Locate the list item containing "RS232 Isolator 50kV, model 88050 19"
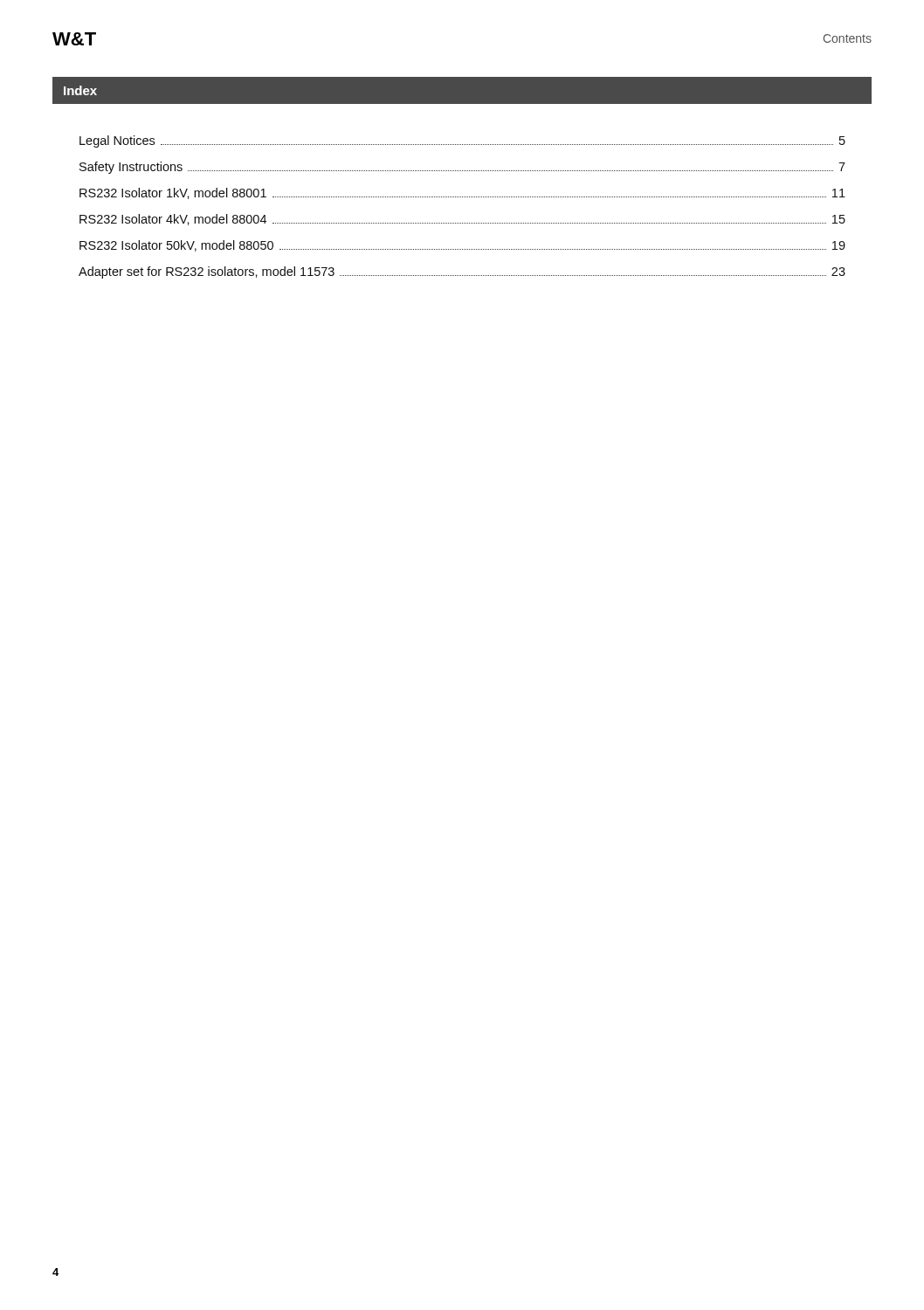The image size is (924, 1310). point(462,246)
